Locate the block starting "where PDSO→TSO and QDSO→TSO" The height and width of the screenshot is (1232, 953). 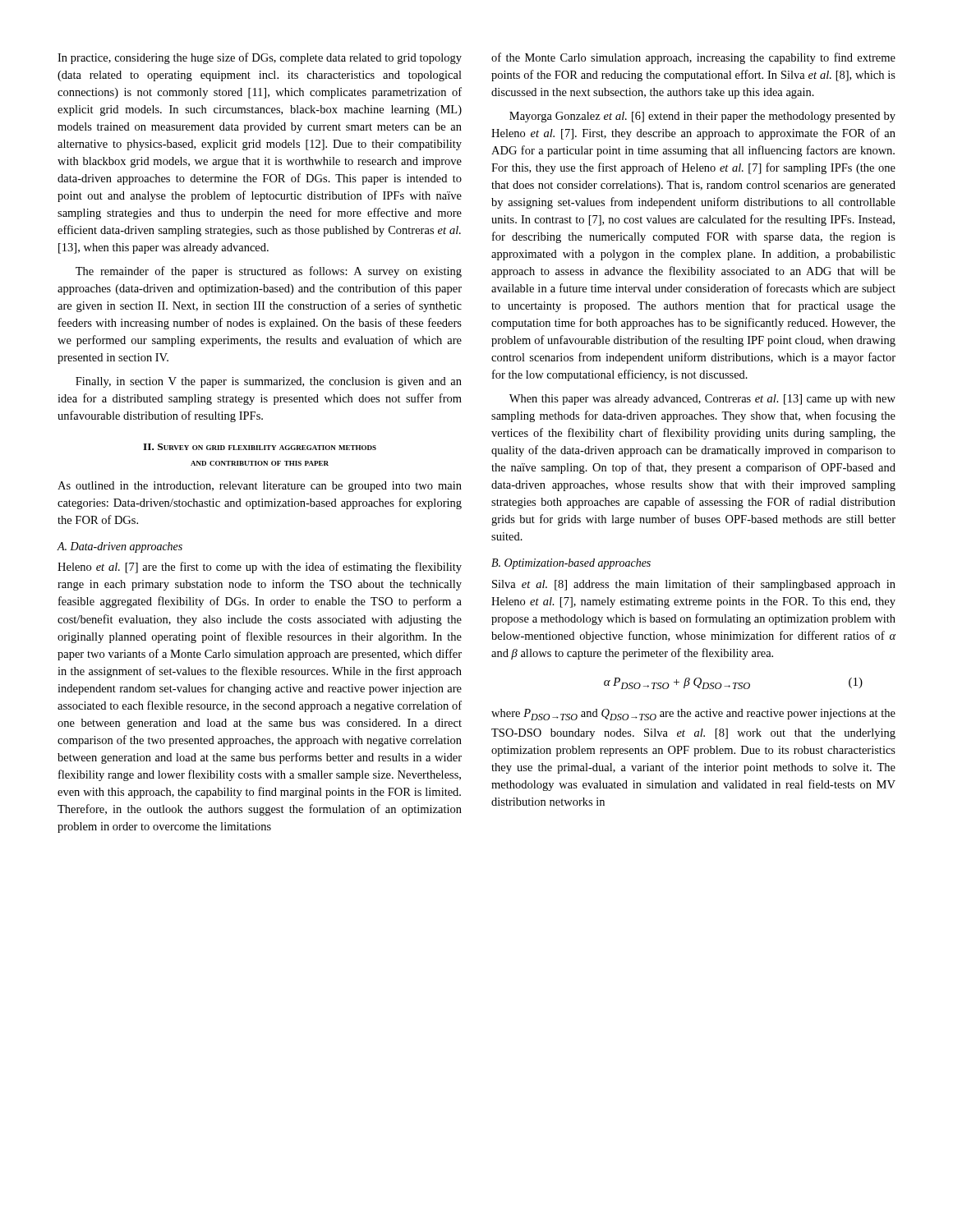click(x=693, y=758)
